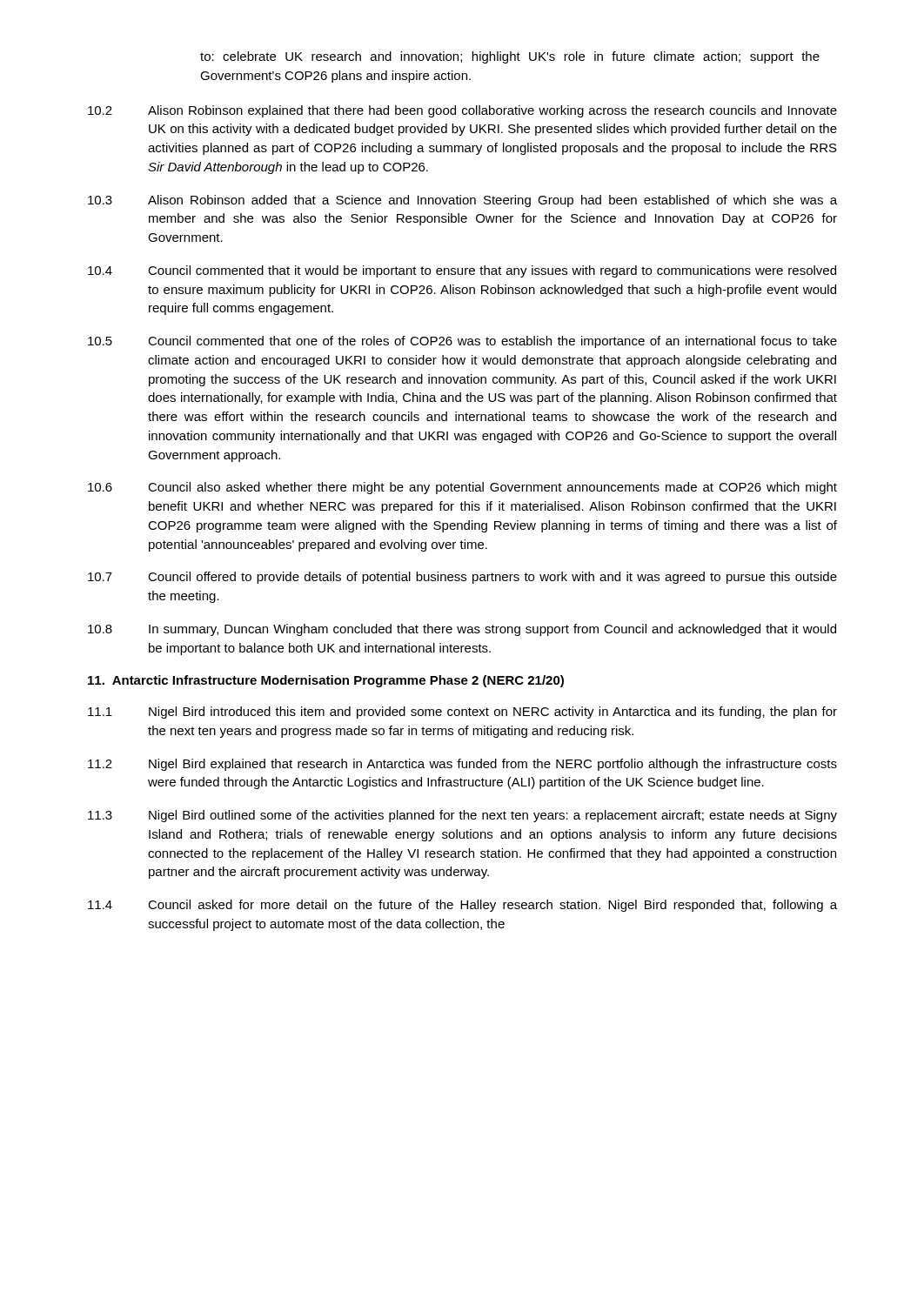Click on the element starting "11.1 Nigel Bird"
The height and width of the screenshot is (1305, 924).
click(x=462, y=721)
